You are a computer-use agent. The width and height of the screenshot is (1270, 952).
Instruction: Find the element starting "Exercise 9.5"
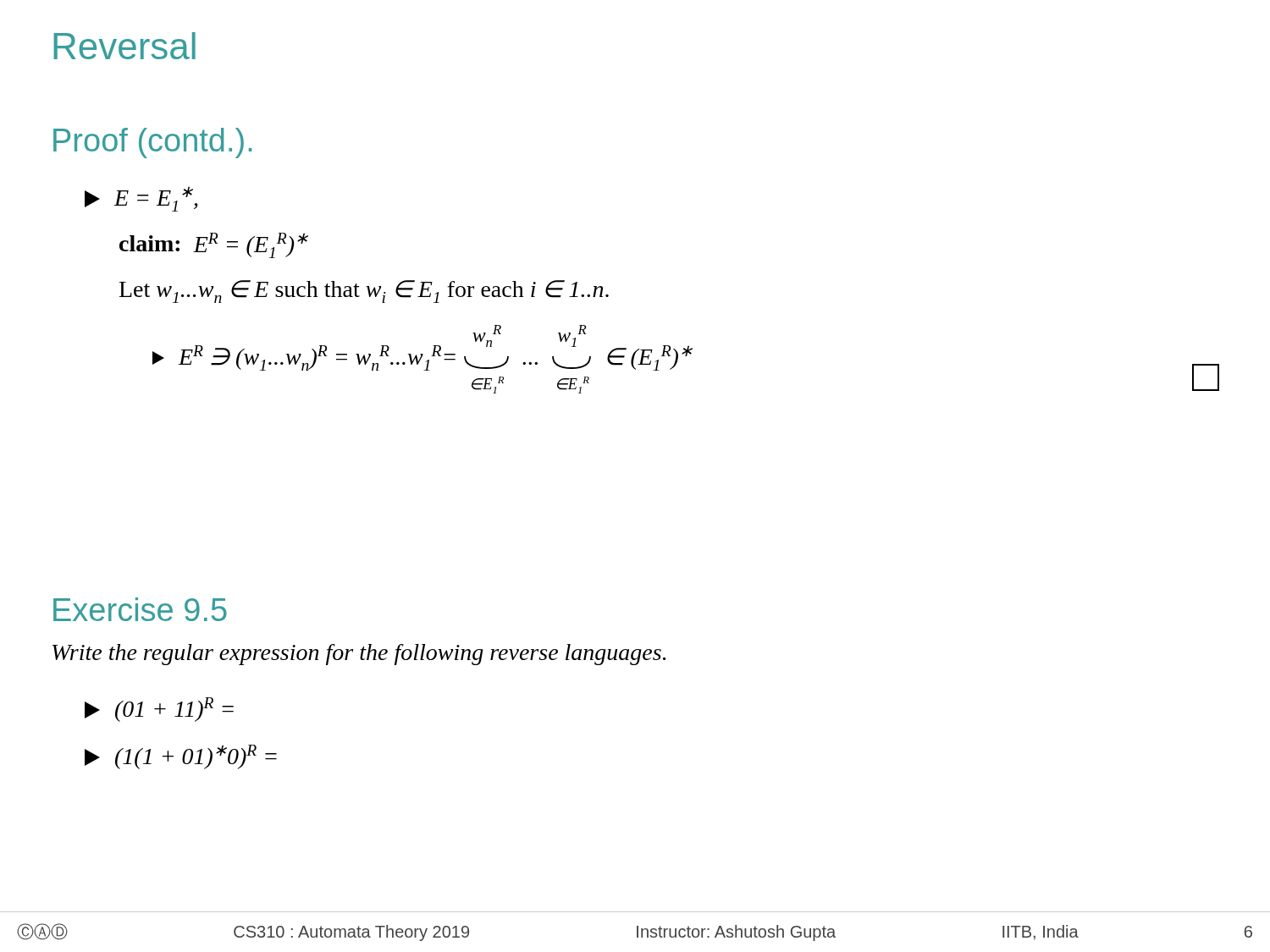point(139,610)
